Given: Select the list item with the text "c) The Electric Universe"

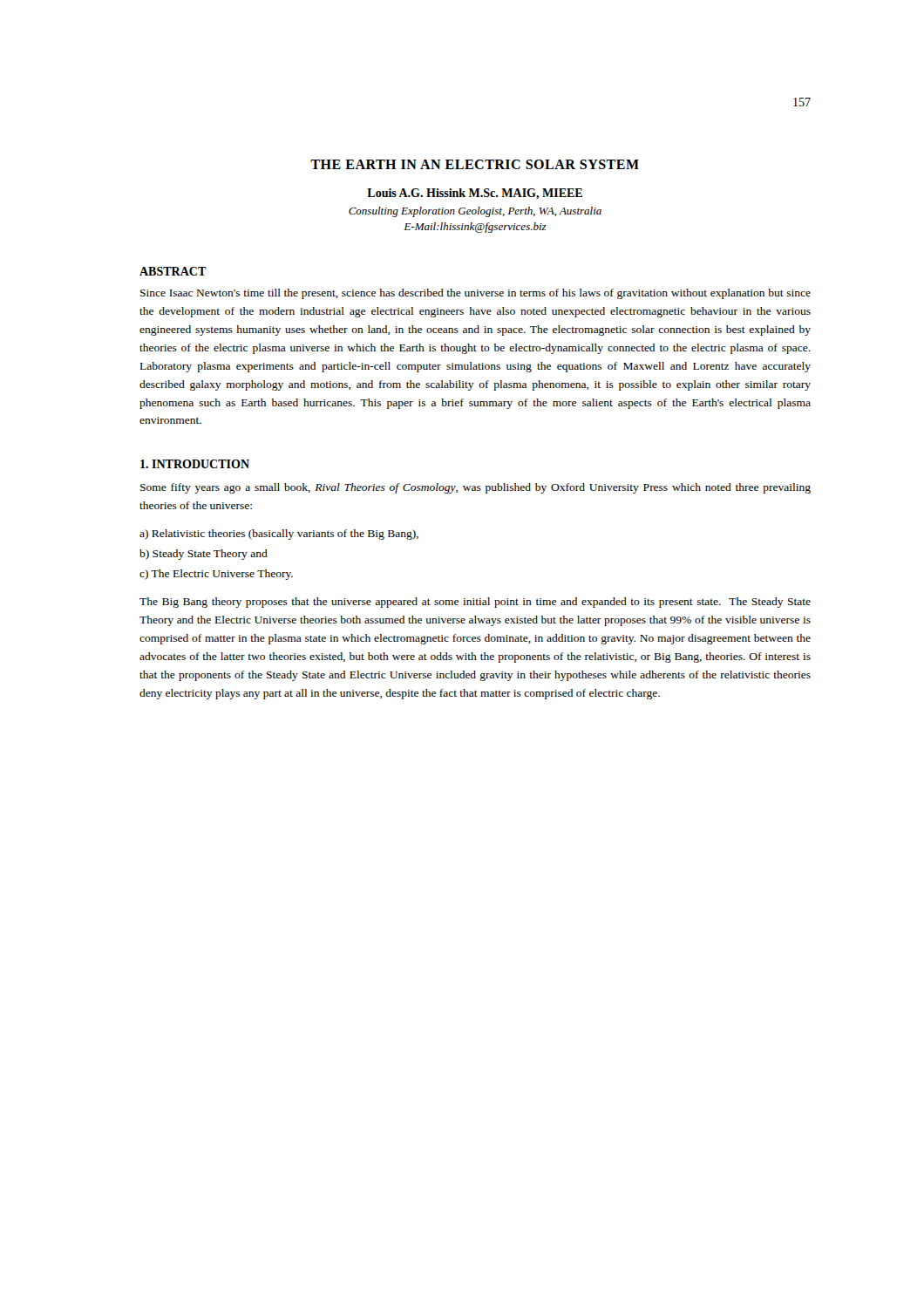Looking at the screenshot, I should coord(216,573).
